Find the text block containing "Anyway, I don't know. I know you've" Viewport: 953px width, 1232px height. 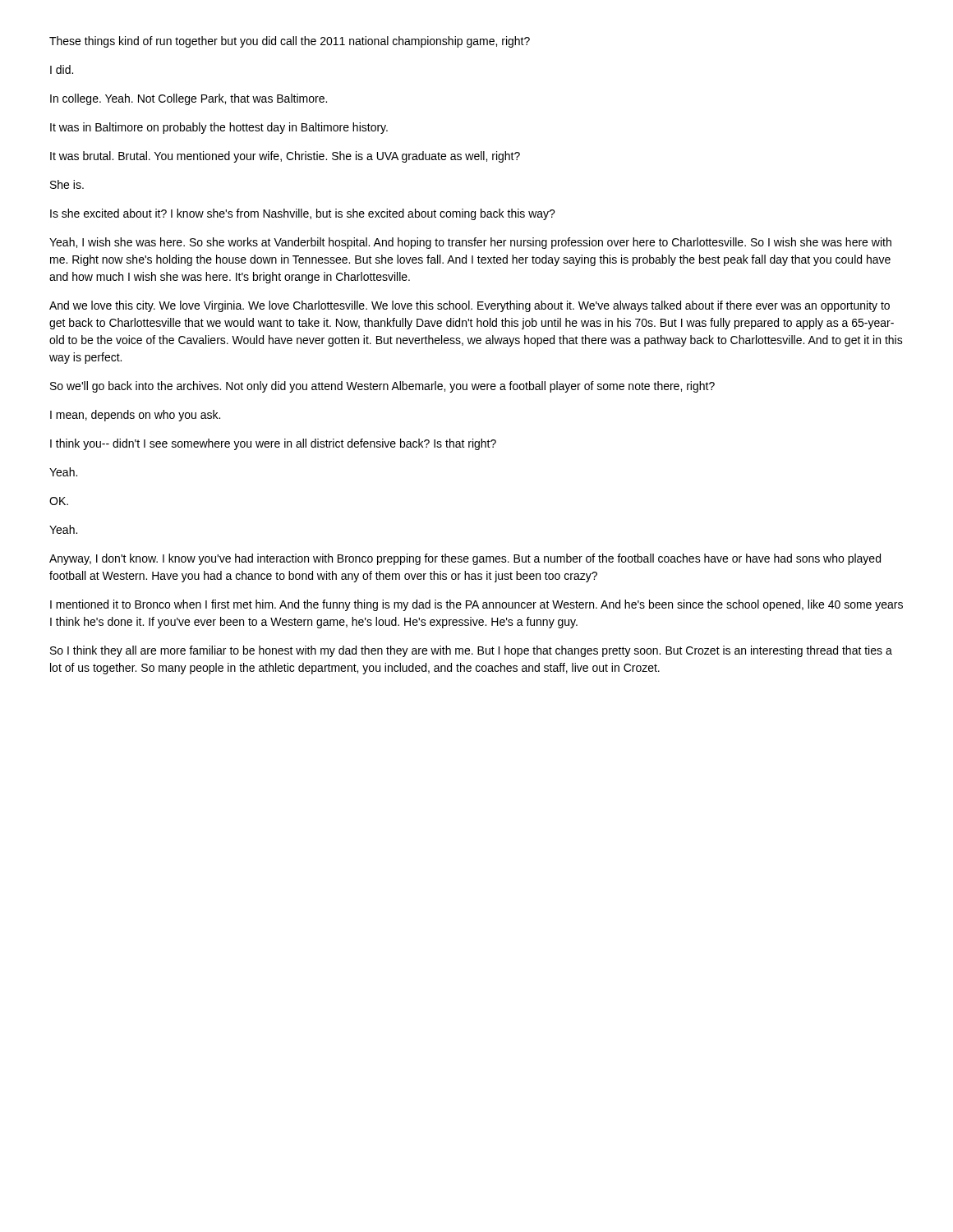(465, 567)
